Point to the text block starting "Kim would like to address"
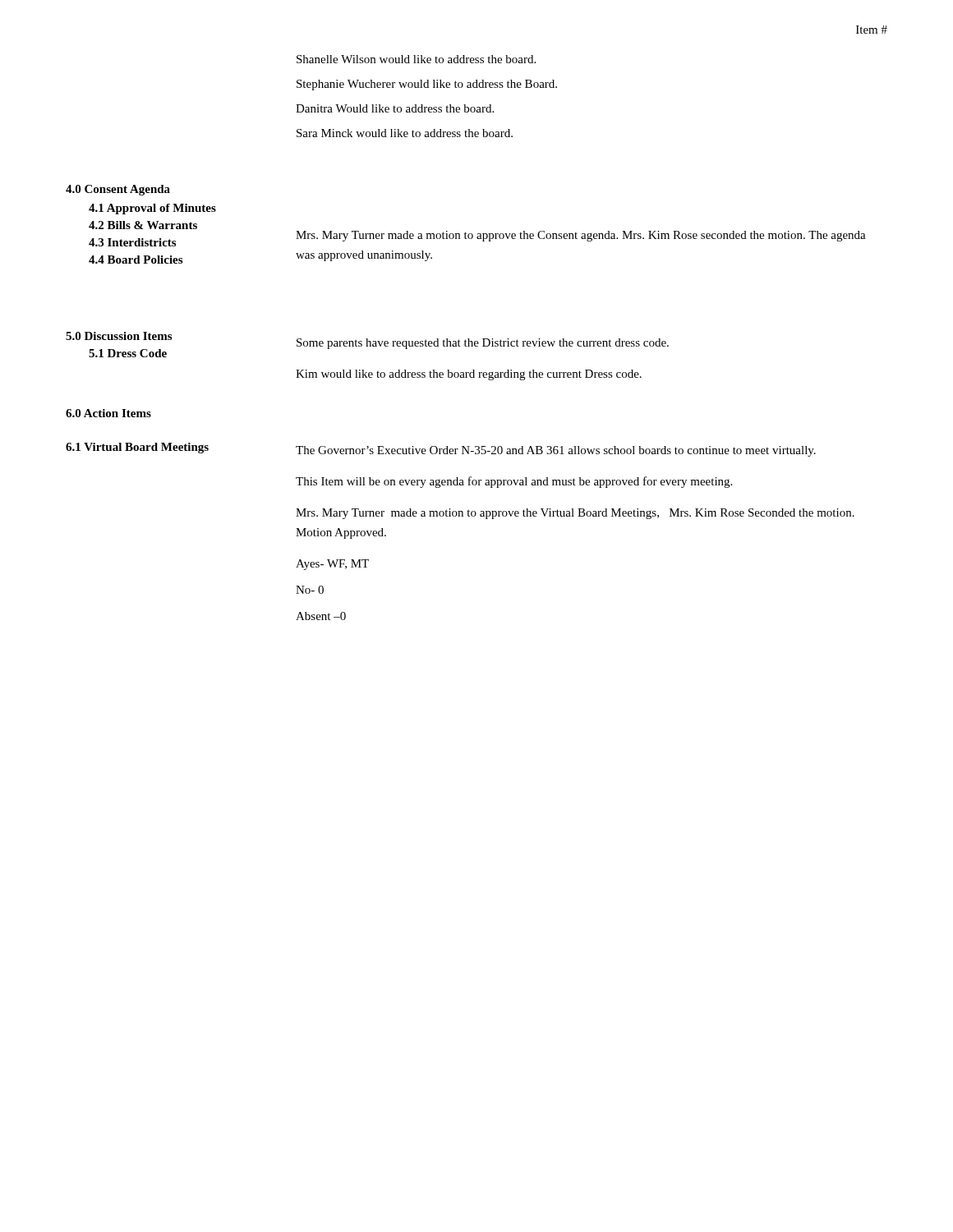Screen dimensions: 1232x953 click(469, 374)
